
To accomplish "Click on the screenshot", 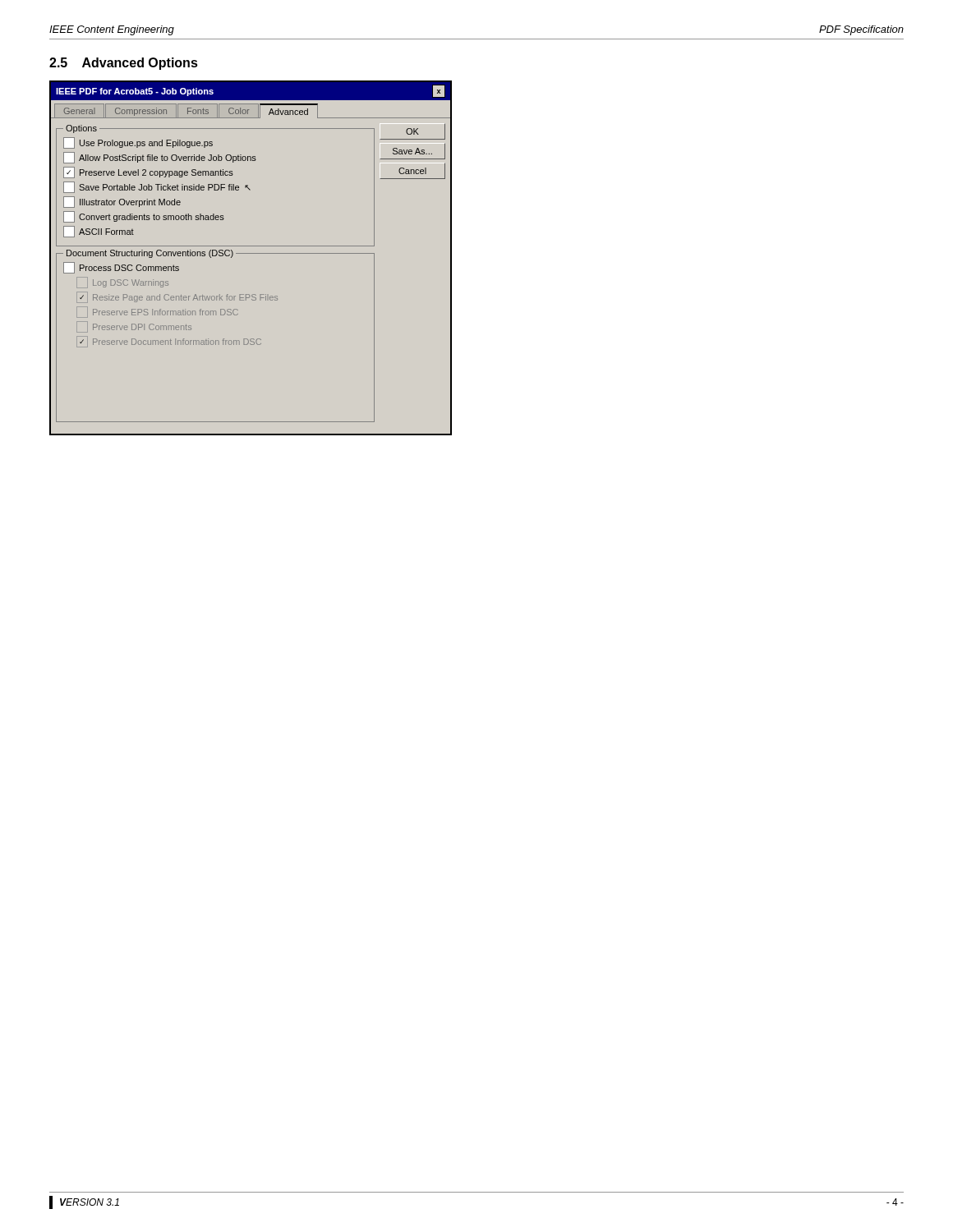I will pos(251,258).
